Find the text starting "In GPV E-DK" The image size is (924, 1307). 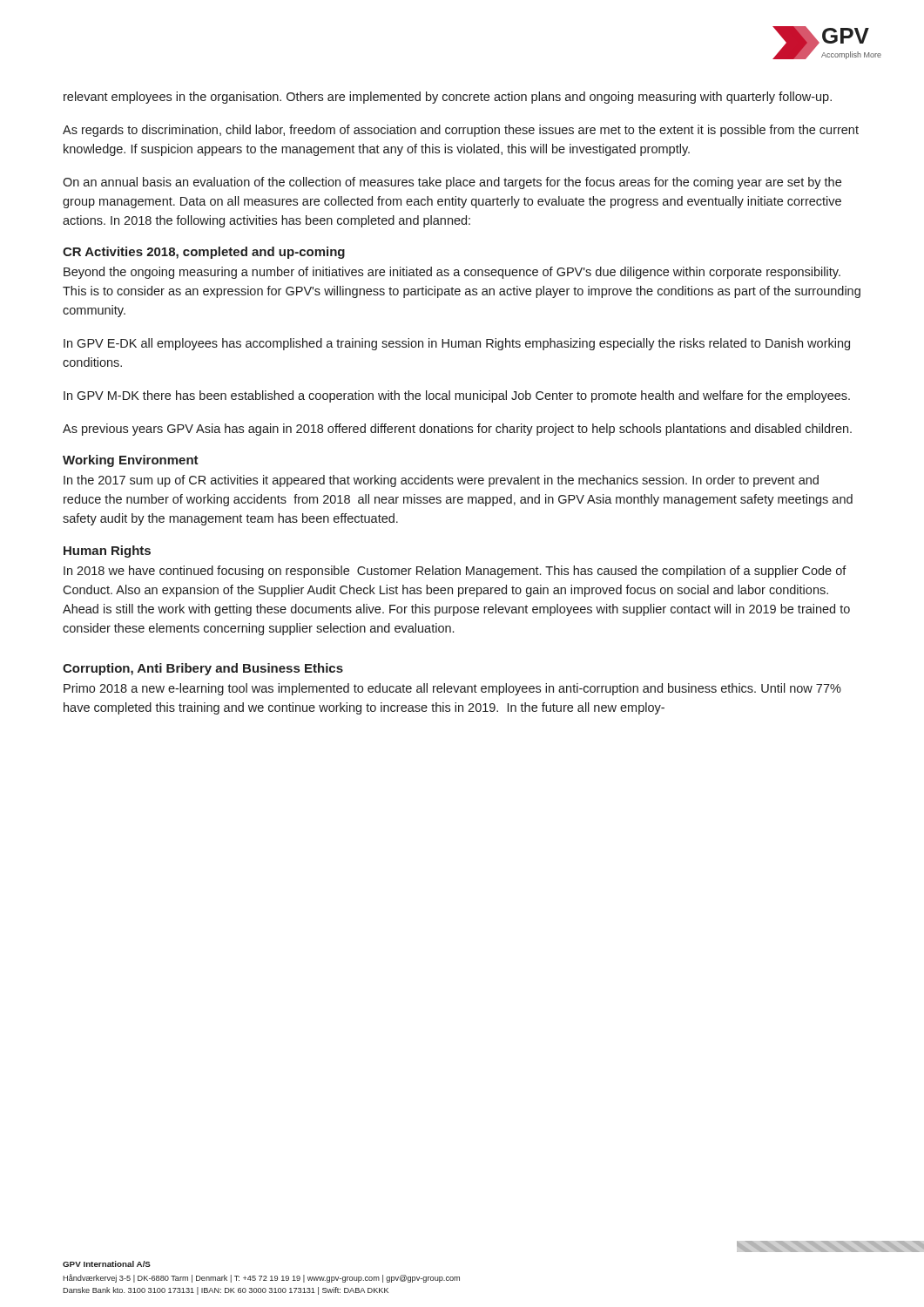457,353
